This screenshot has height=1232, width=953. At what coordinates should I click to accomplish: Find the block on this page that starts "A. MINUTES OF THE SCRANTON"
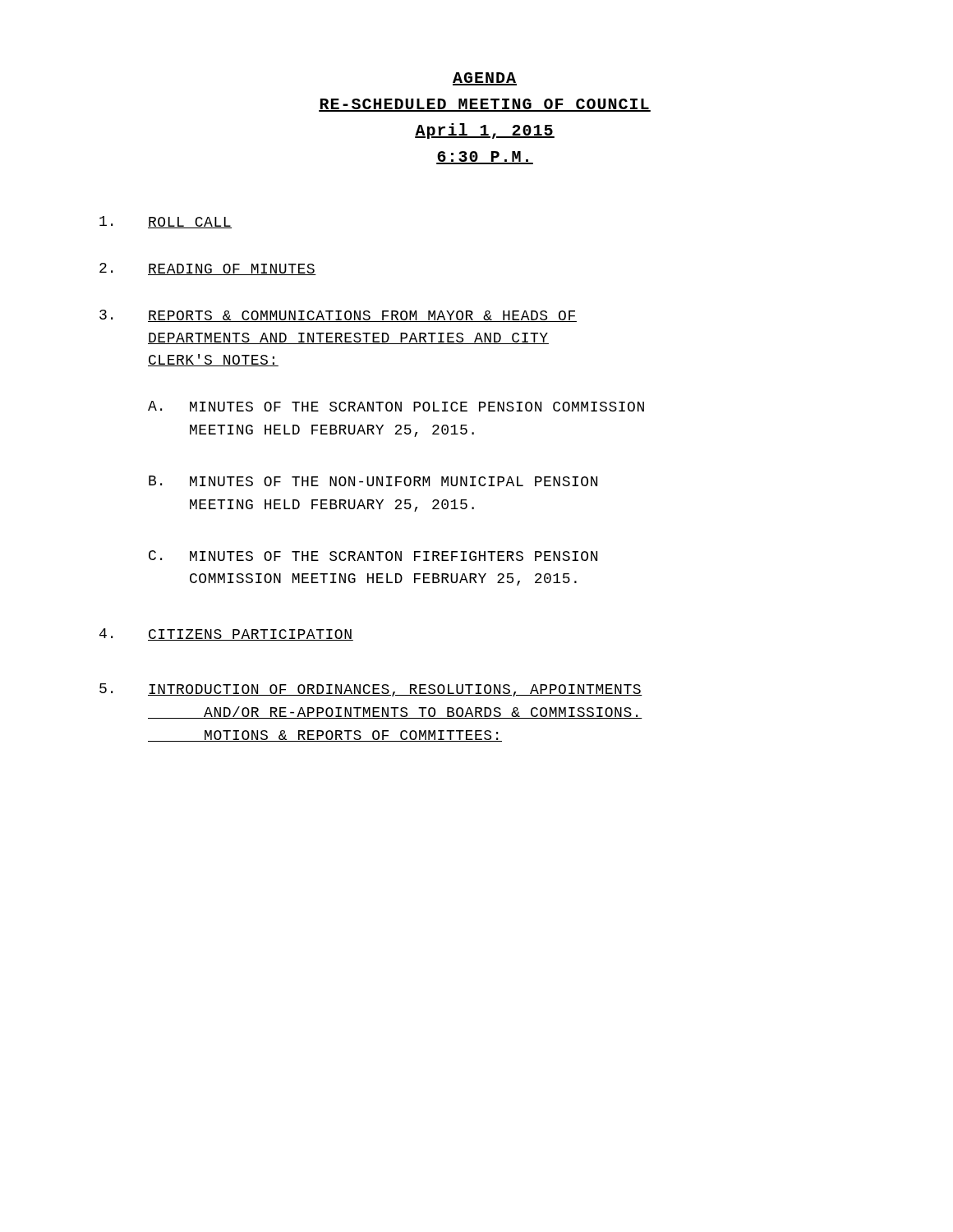397,420
